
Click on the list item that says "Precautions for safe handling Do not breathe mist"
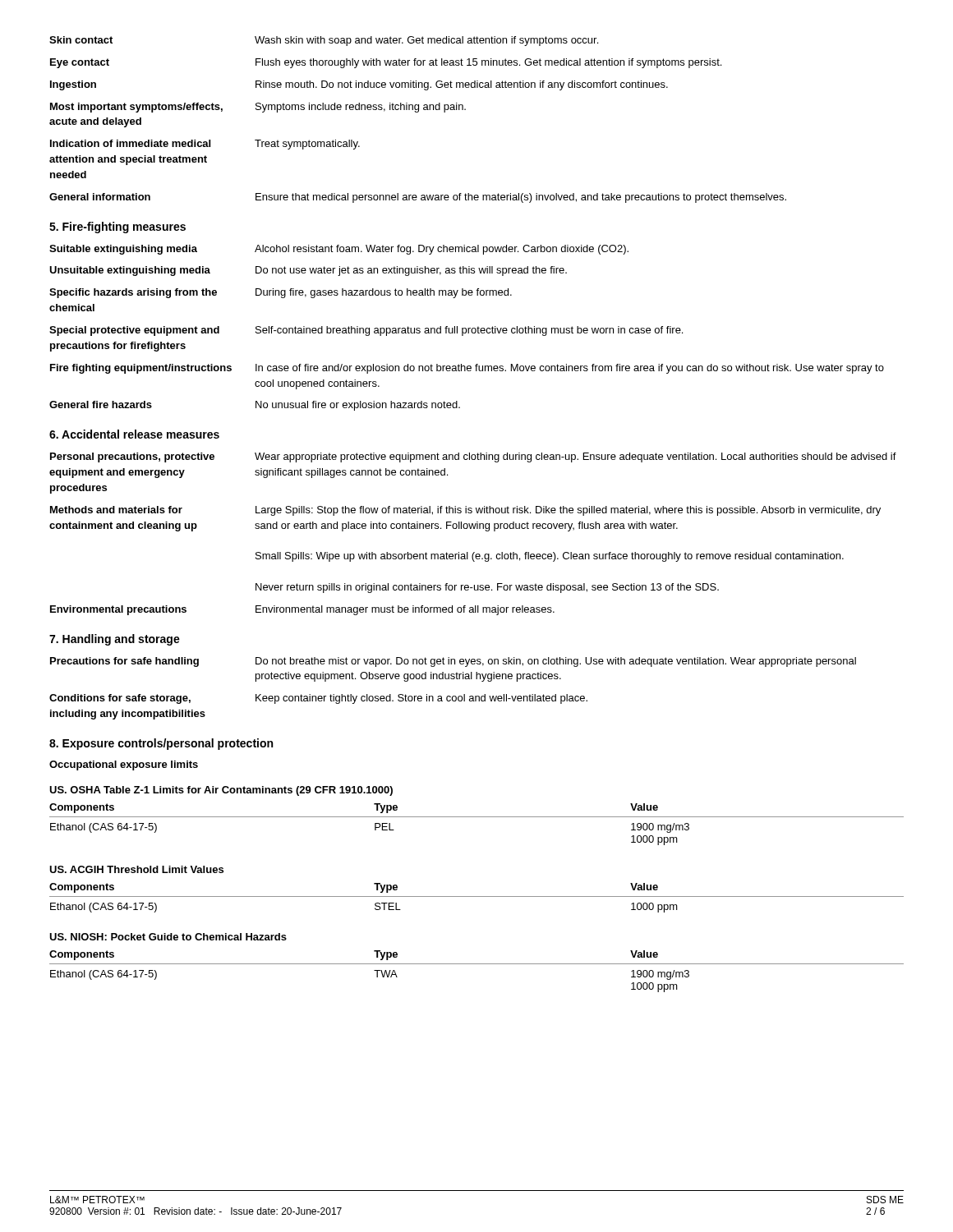click(x=476, y=669)
